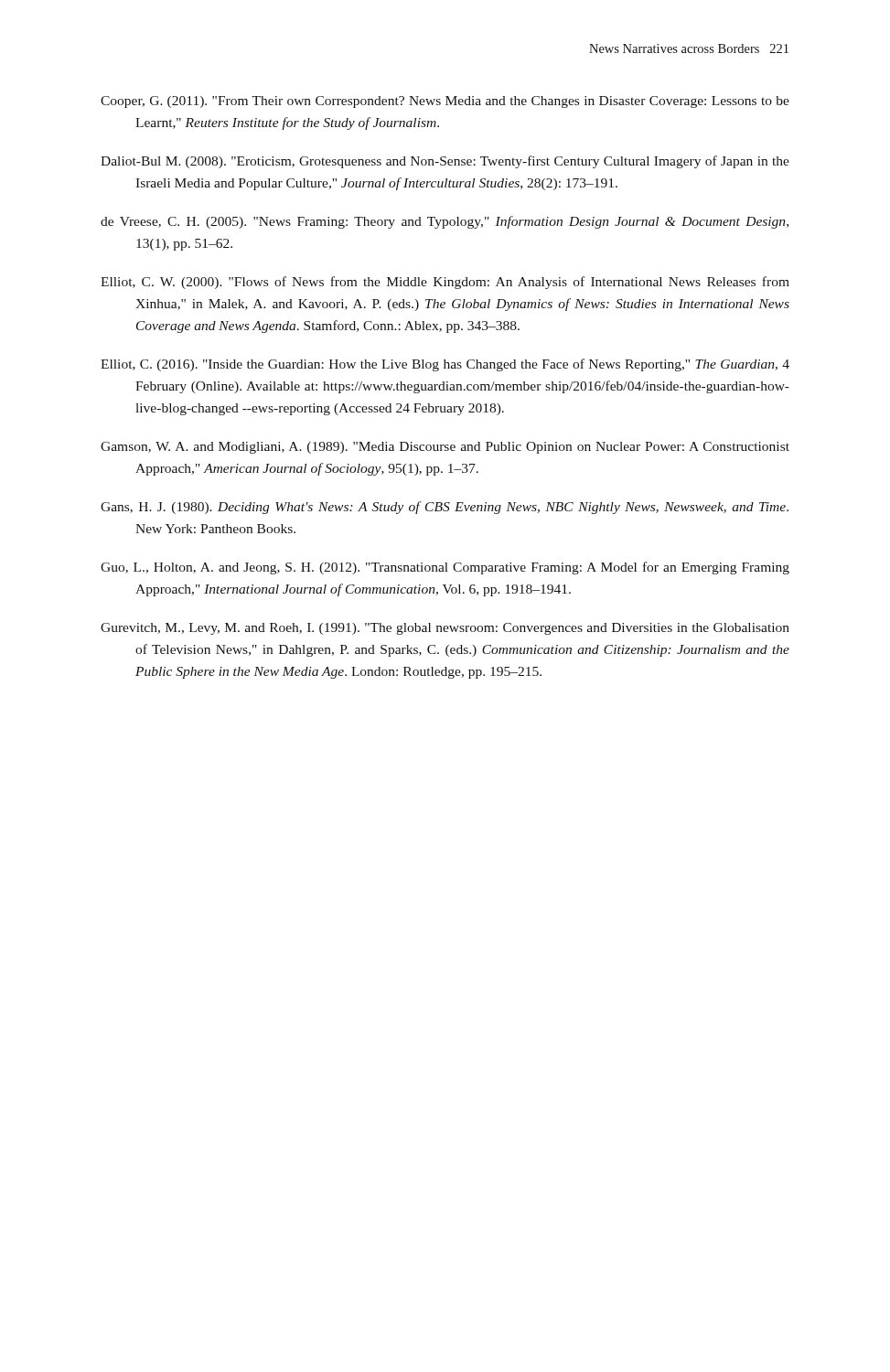Select the list item containing "Cooper, G. (2011)."
Screen dimensions: 1372x890
(x=445, y=111)
